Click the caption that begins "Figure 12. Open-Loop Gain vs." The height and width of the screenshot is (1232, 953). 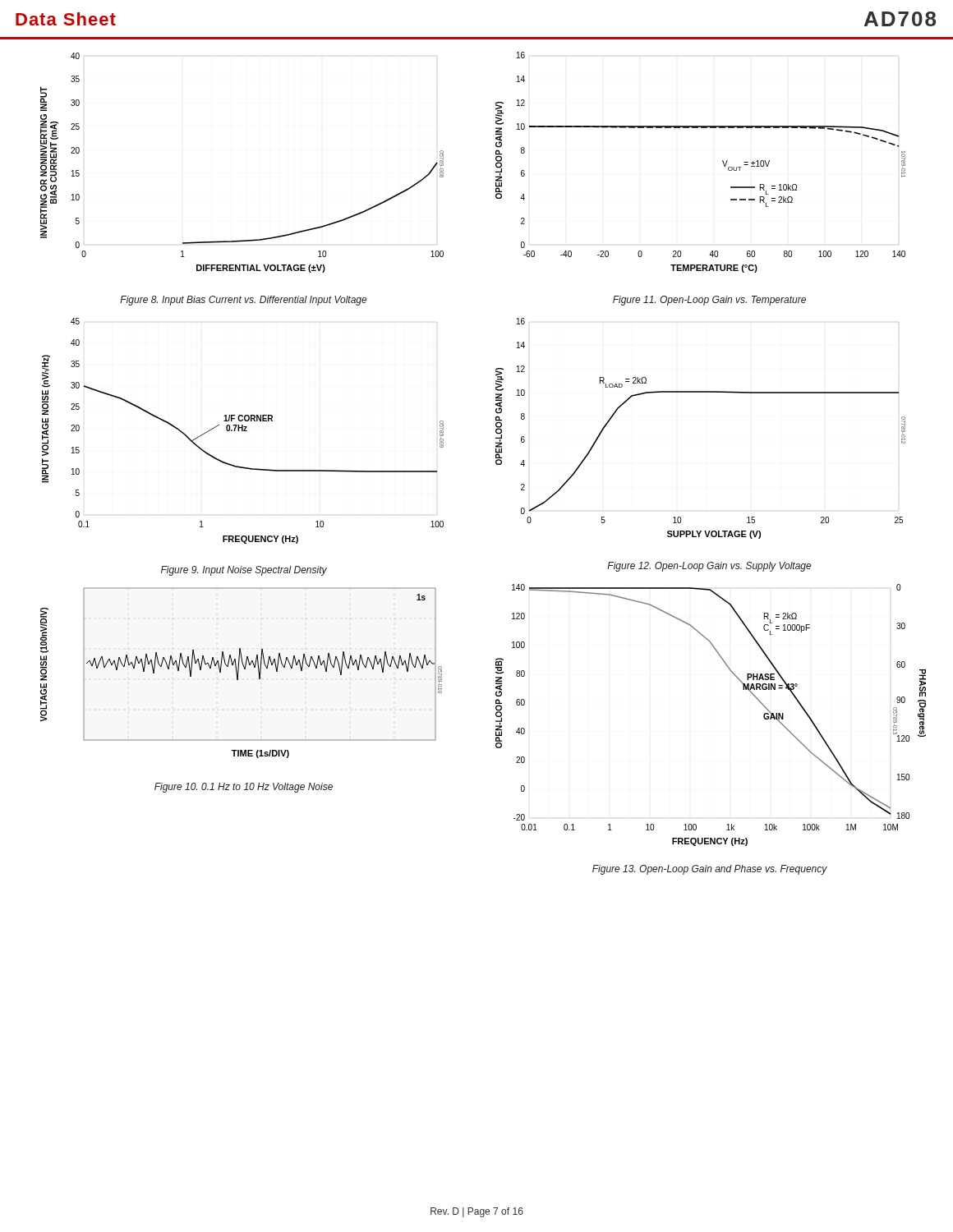pos(709,566)
